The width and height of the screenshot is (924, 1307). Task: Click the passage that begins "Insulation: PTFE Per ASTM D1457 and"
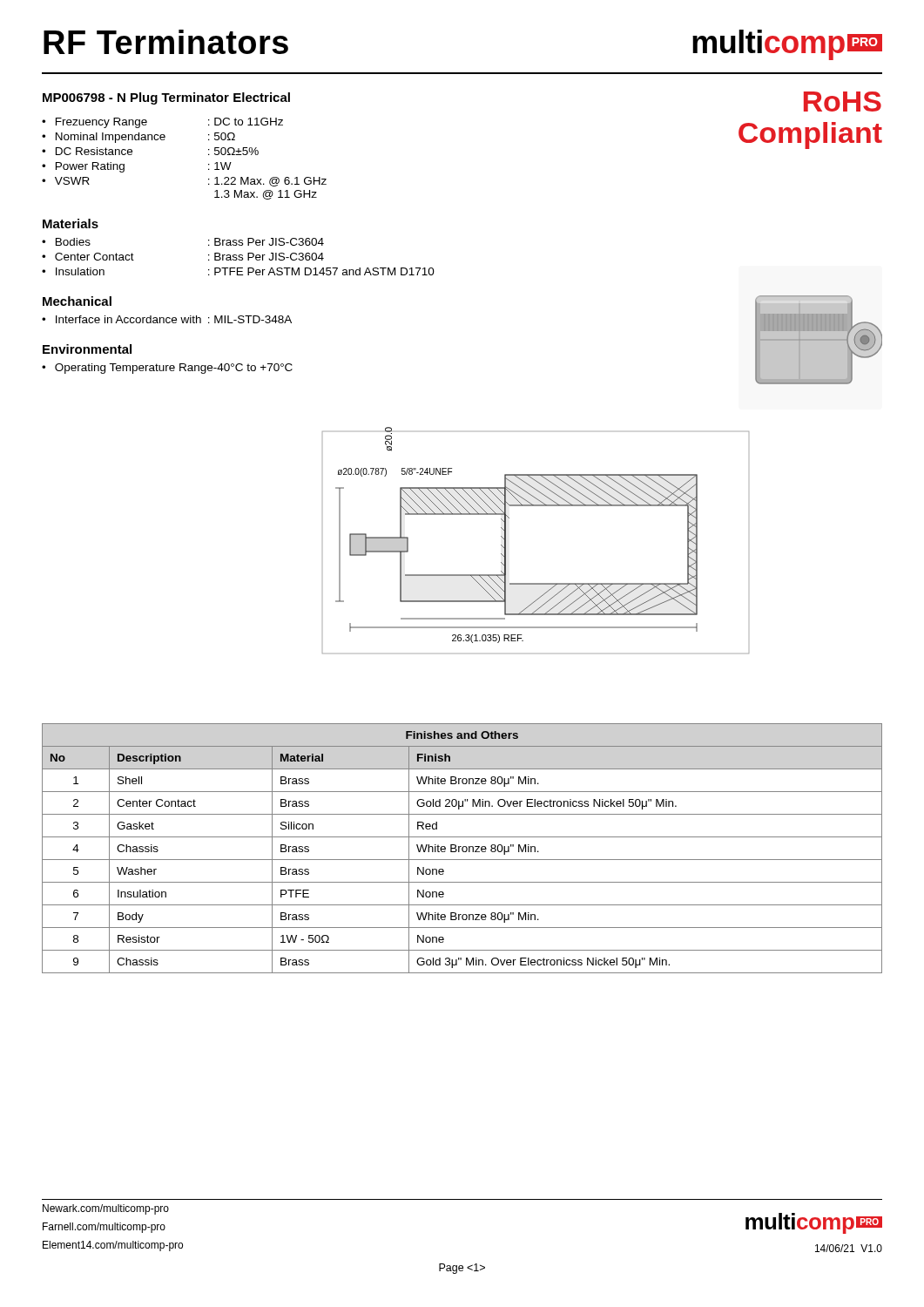pos(373,271)
